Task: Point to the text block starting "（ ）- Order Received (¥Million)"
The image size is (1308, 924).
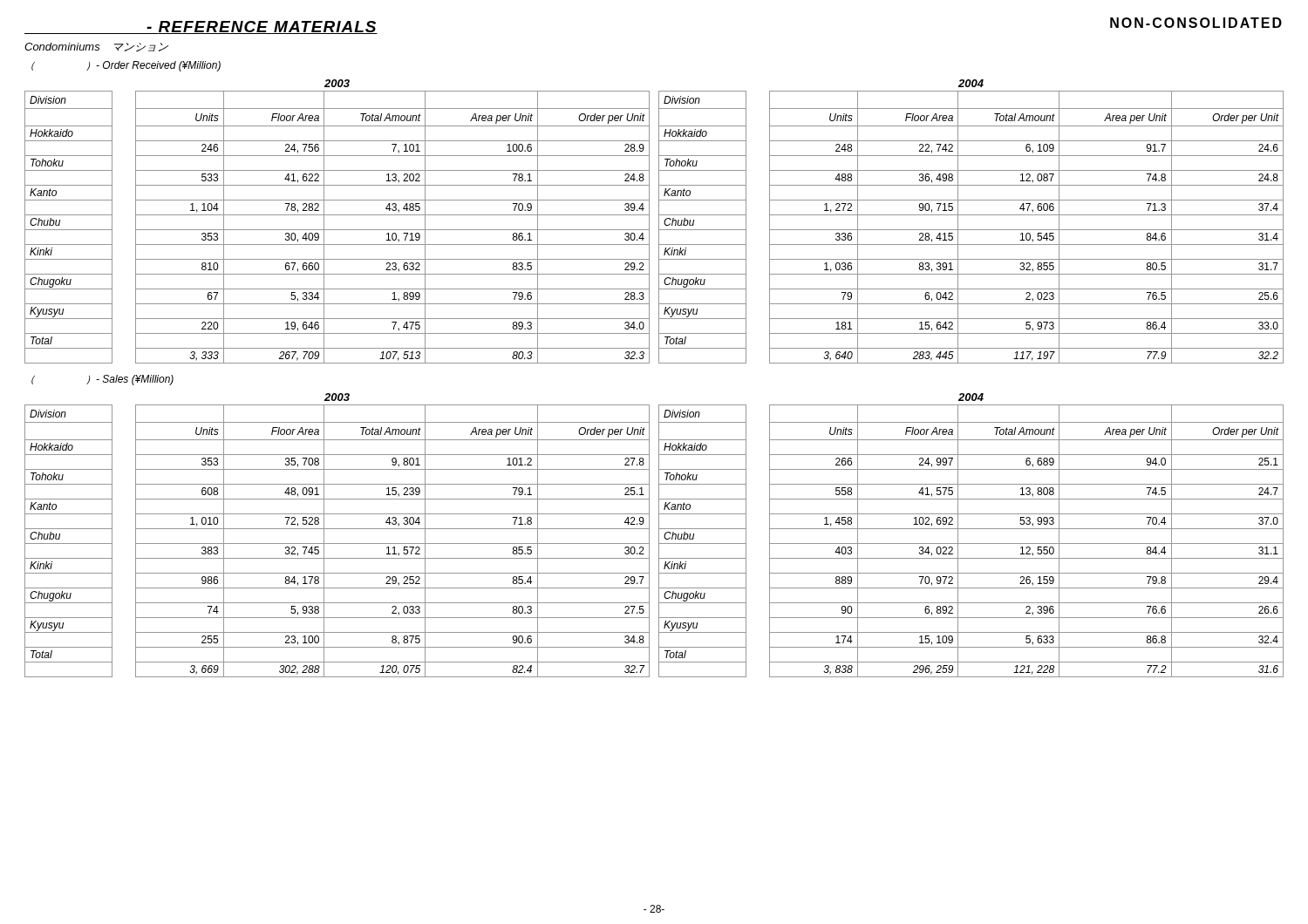Action: click(x=123, y=65)
